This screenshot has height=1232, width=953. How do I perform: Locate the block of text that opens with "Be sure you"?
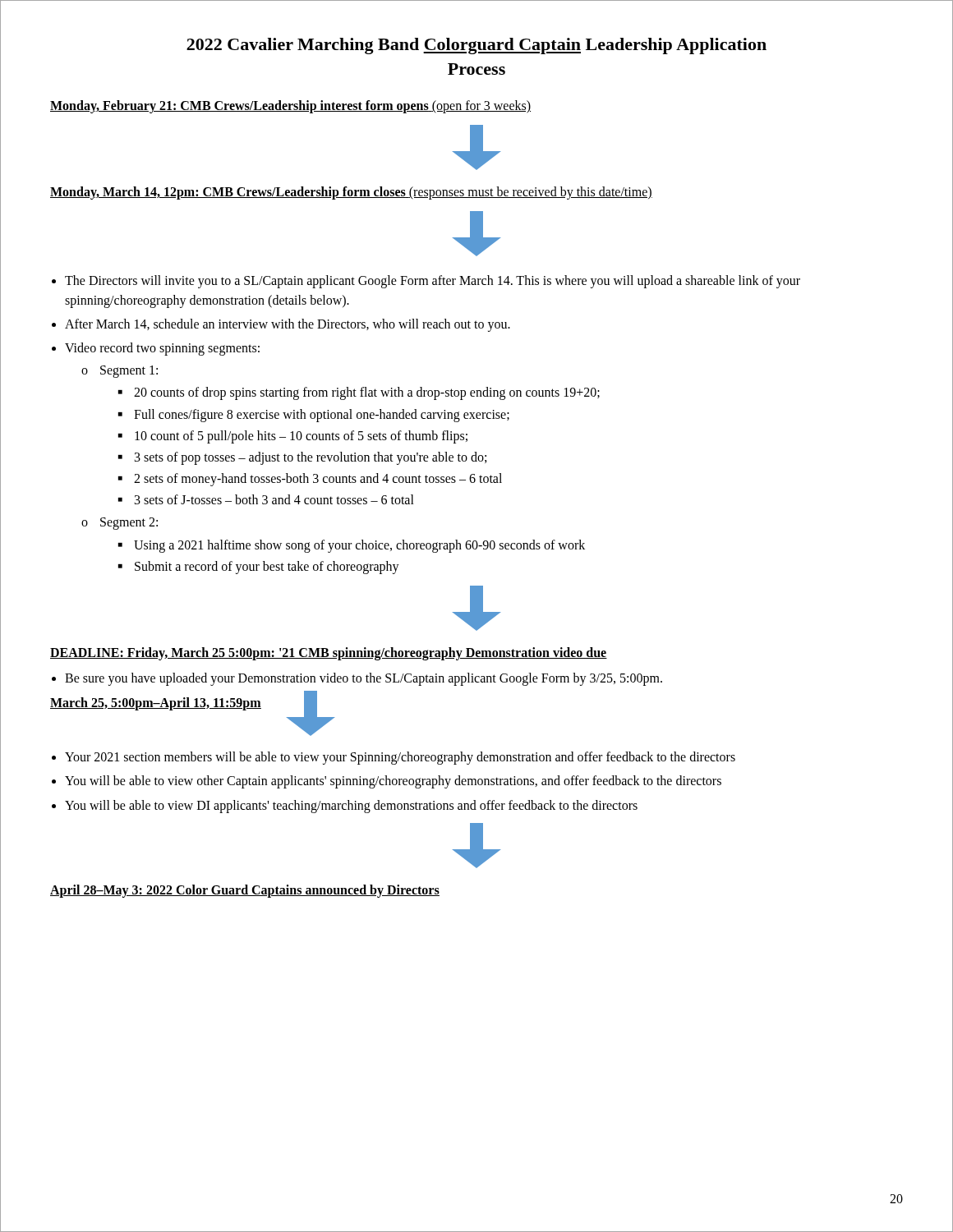(364, 678)
